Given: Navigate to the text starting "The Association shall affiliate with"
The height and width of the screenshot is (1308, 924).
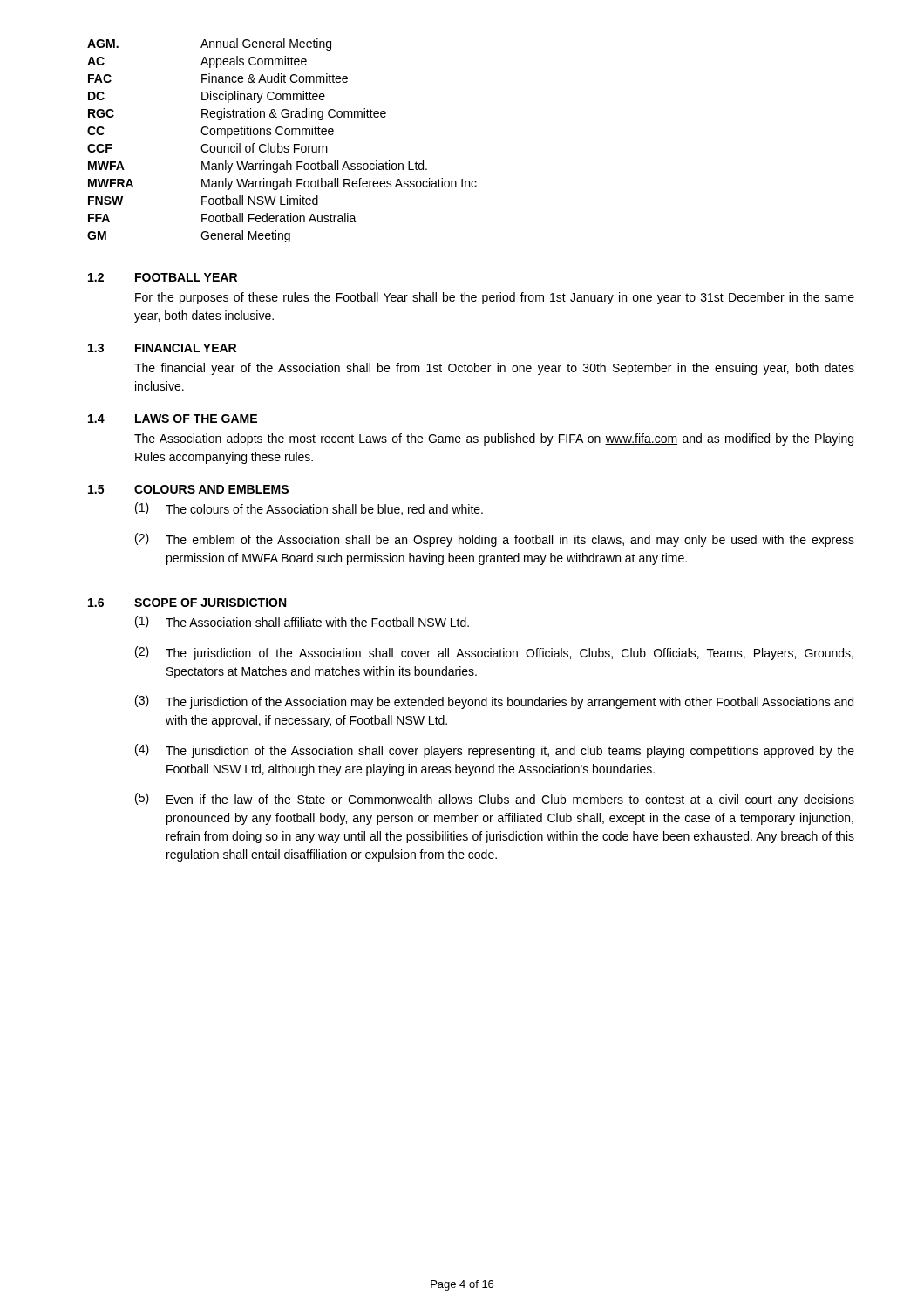Looking at the screenshot, I should tap(318, 623).
